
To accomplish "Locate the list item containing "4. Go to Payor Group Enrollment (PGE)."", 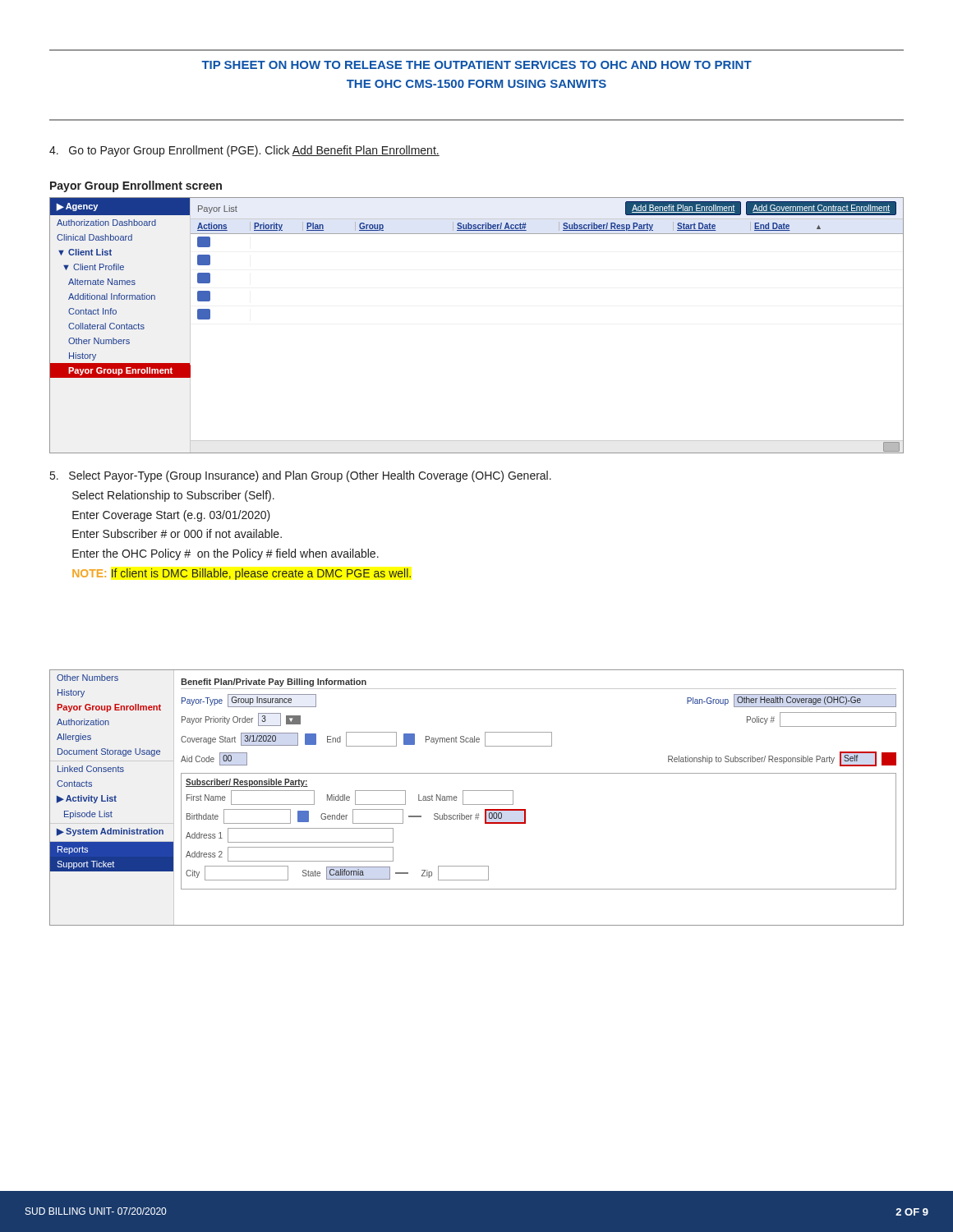I will [x=244, y=150].
